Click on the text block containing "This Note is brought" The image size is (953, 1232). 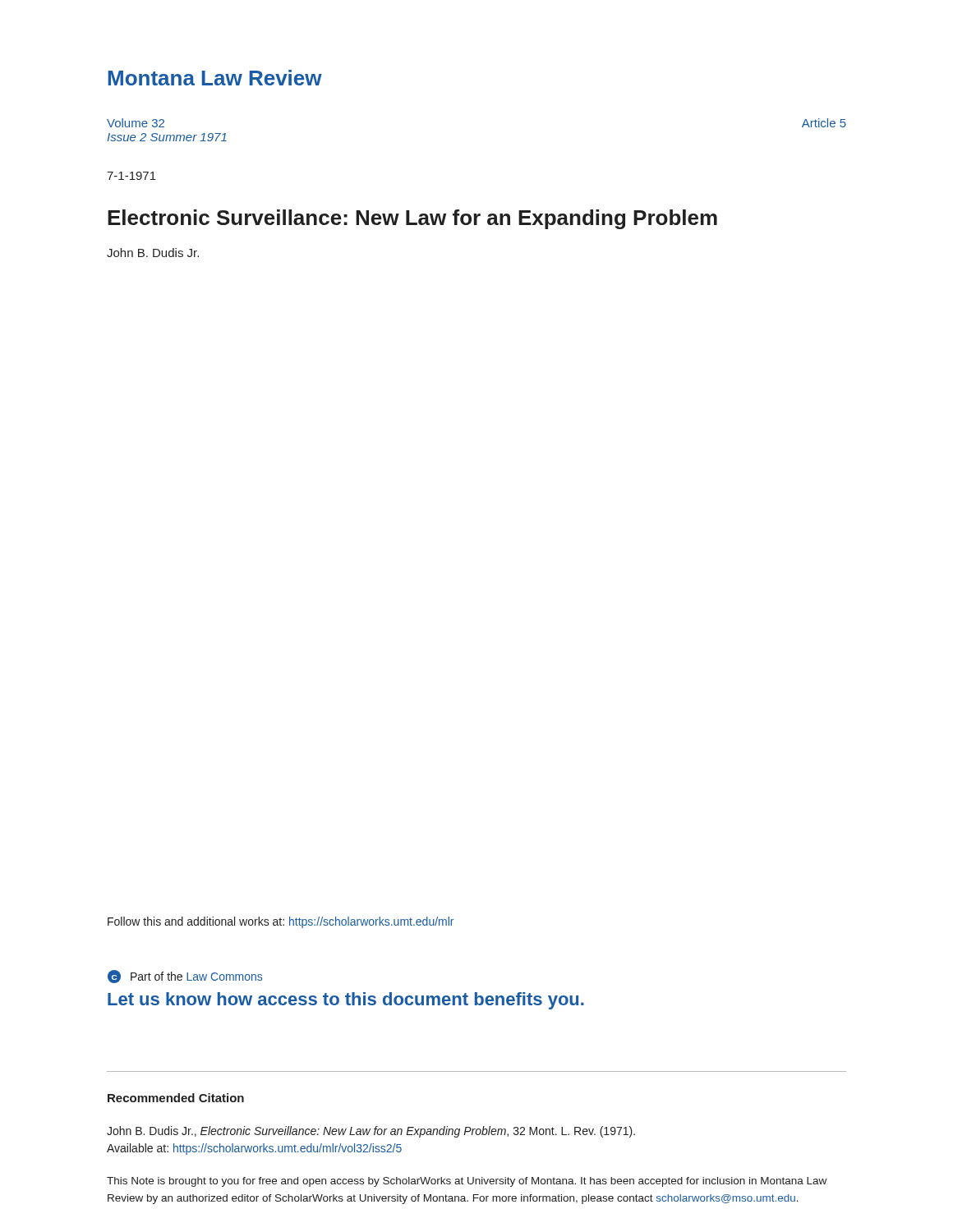click(x=467, y=1189)
